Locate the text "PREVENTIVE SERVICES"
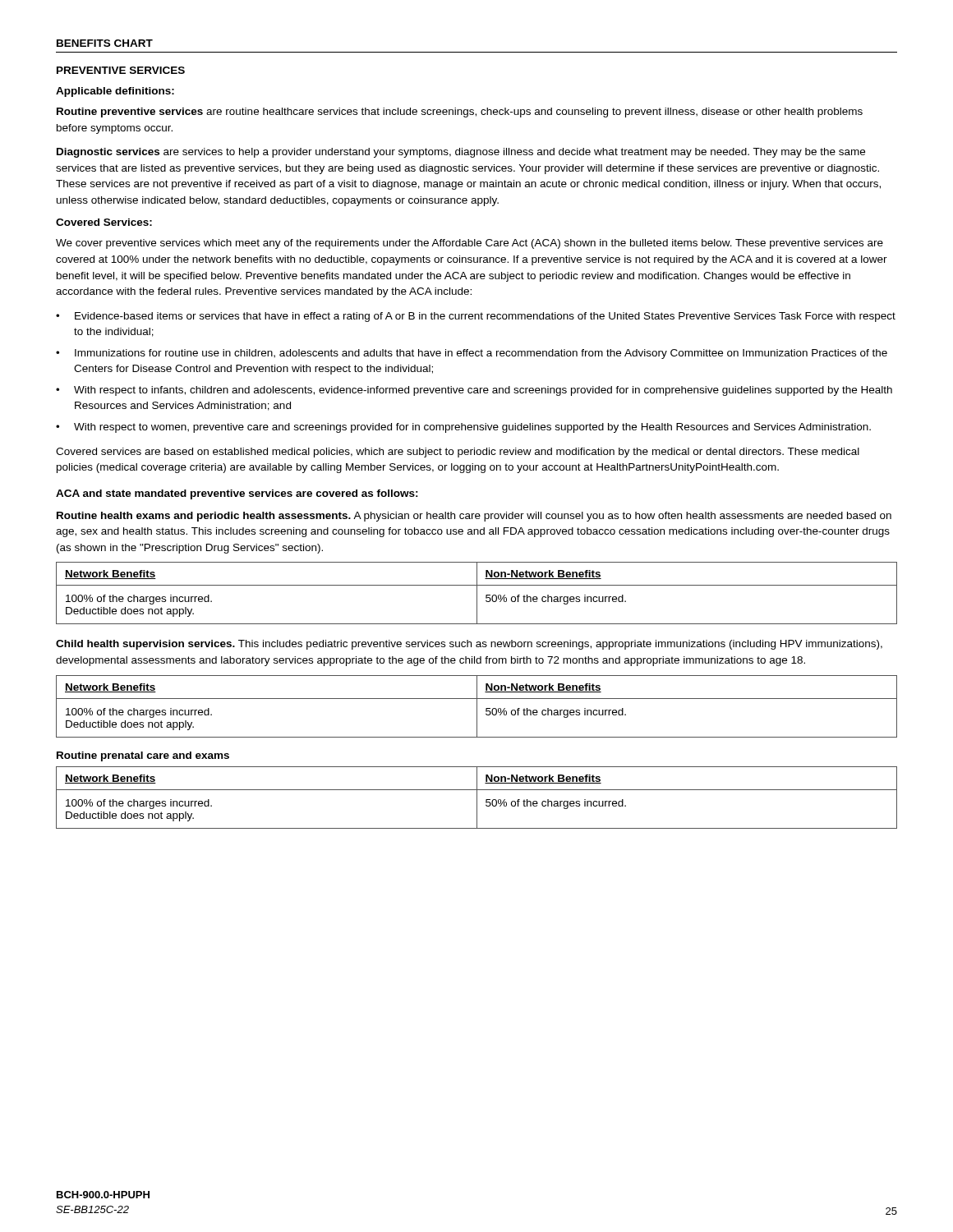Image resolution: width=953 pixels, height=1232 pixels. pyautogui.click(x=120, y=70)
